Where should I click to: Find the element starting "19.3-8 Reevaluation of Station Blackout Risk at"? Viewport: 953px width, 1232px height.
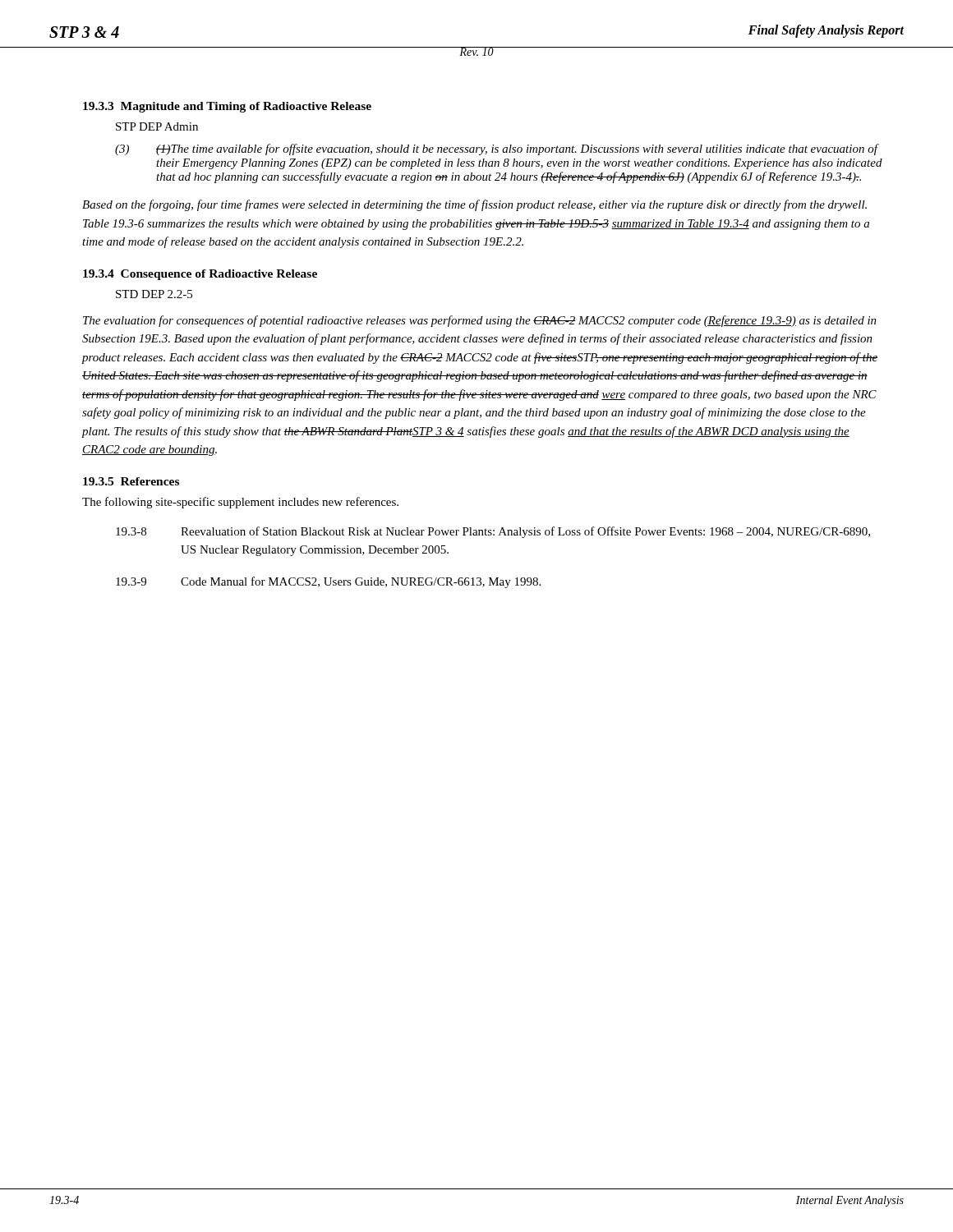(x=501, y=540)
